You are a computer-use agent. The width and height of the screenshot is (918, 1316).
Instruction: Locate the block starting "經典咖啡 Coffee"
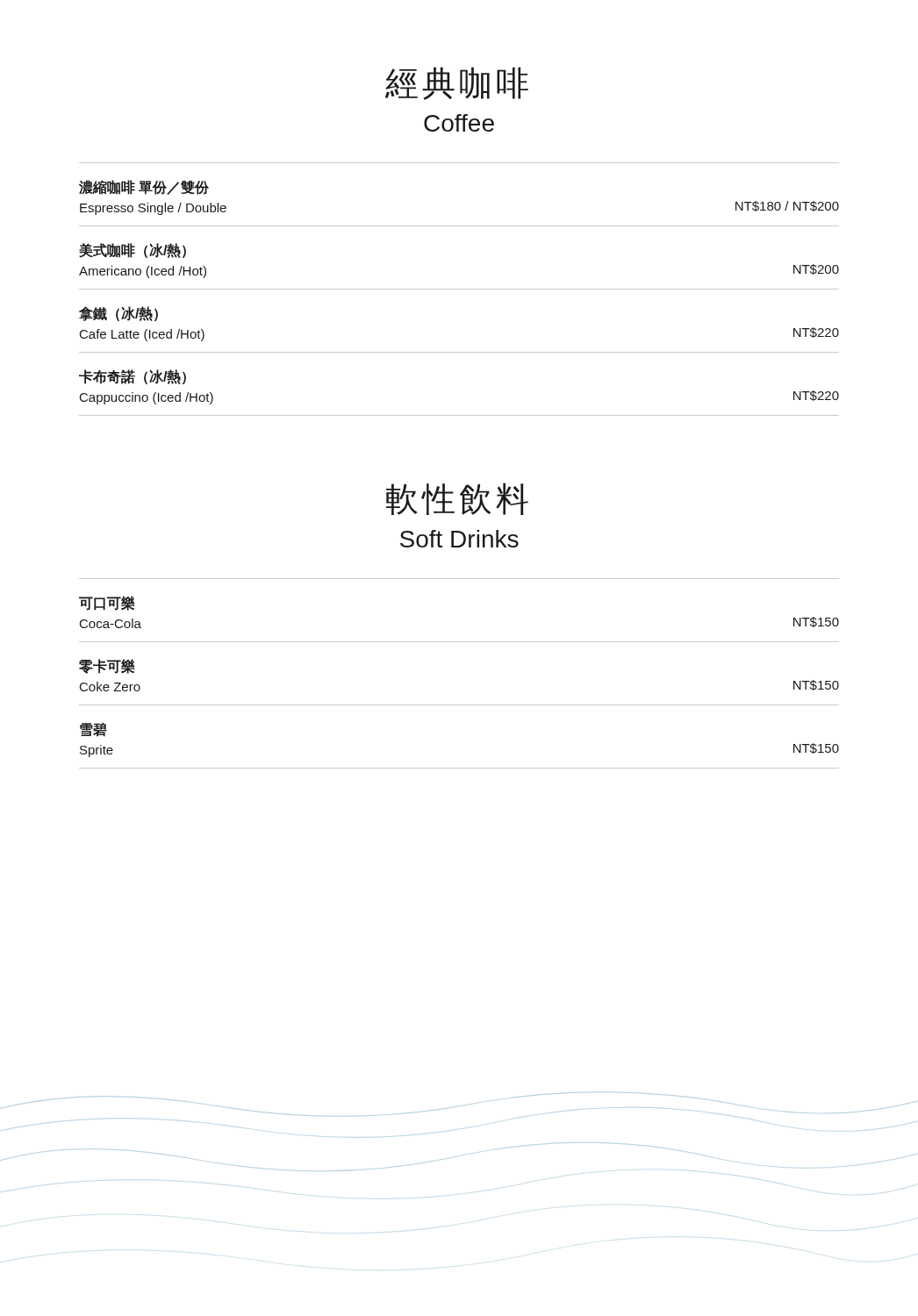459,100
